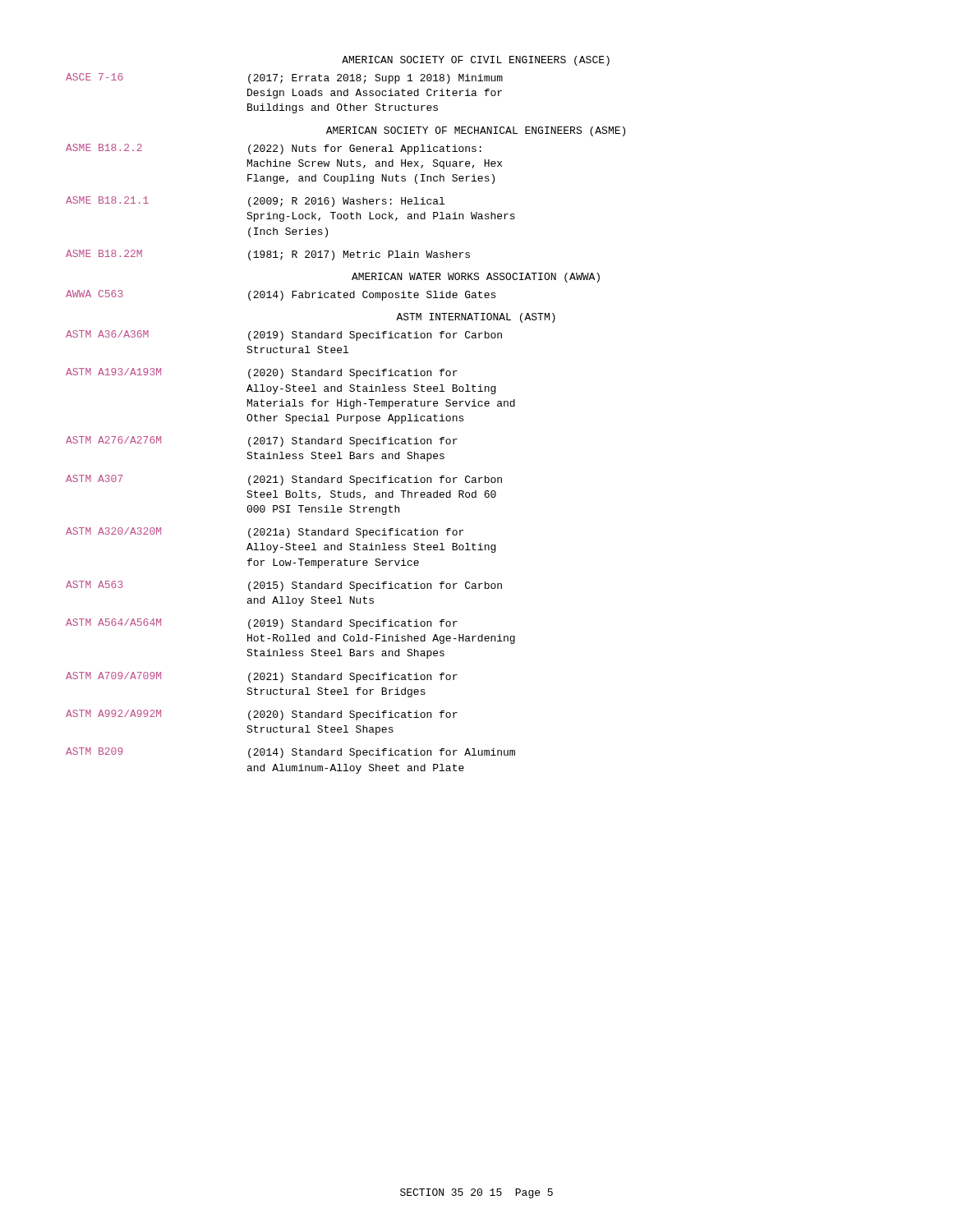The width and height of the screenshot is (953, 1232).
Task: Locate the passage starting "ASTM A709/A709M (2021) Standard"
Action: pos(262,677)
